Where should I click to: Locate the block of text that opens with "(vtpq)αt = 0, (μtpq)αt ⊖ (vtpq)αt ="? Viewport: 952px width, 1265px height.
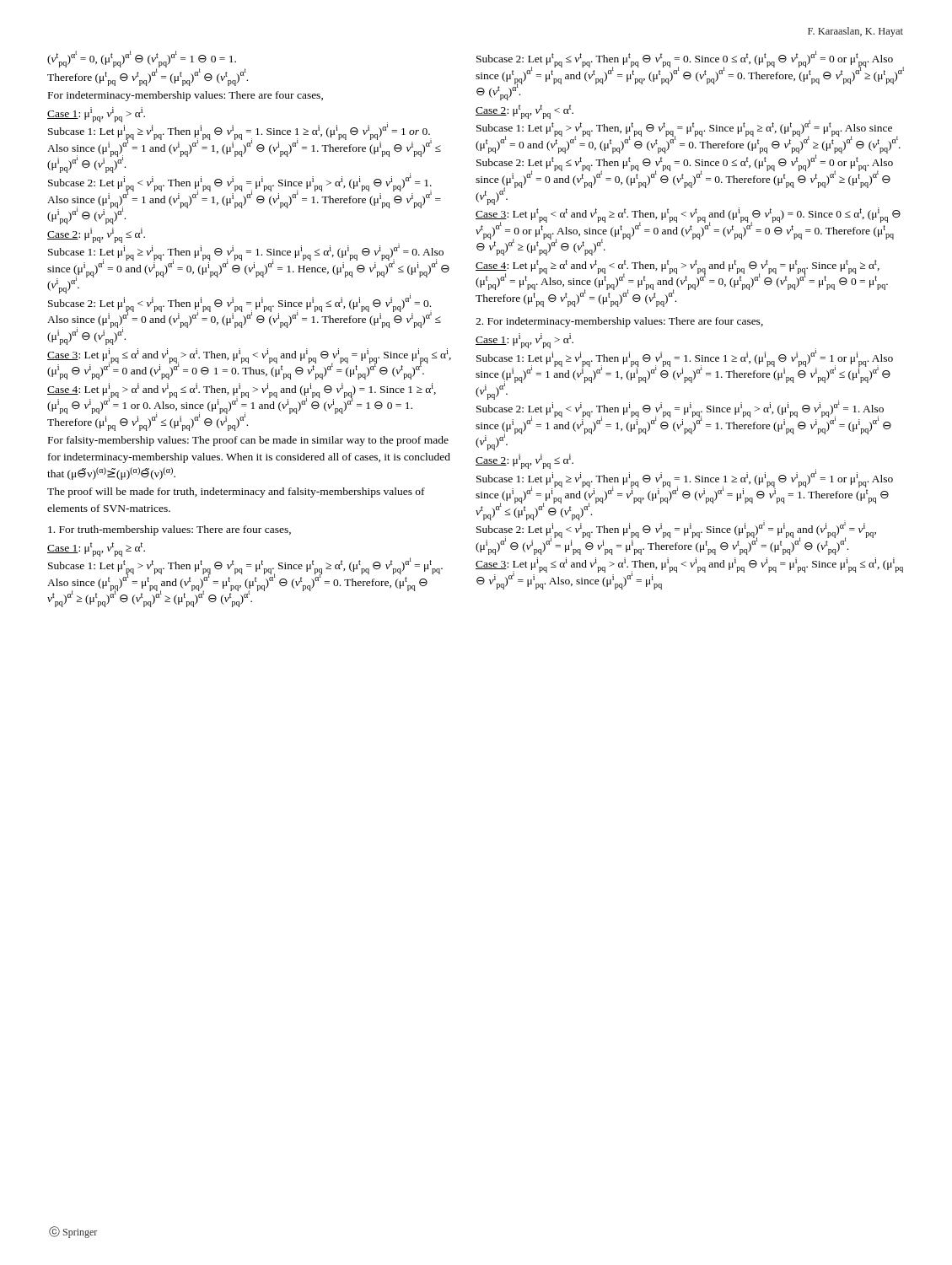coord(250,329)
